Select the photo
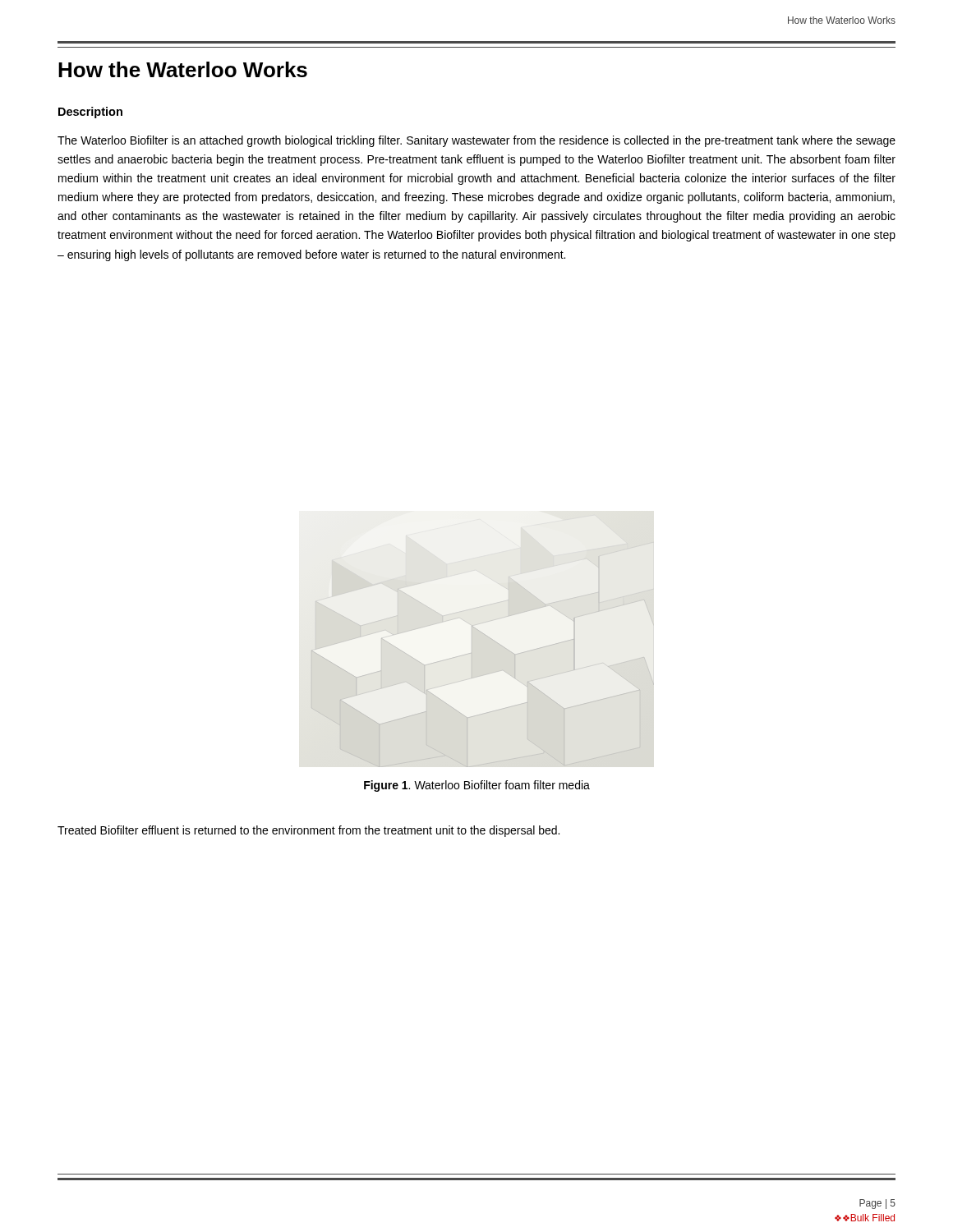953x1232 pixels. (476, 639)
